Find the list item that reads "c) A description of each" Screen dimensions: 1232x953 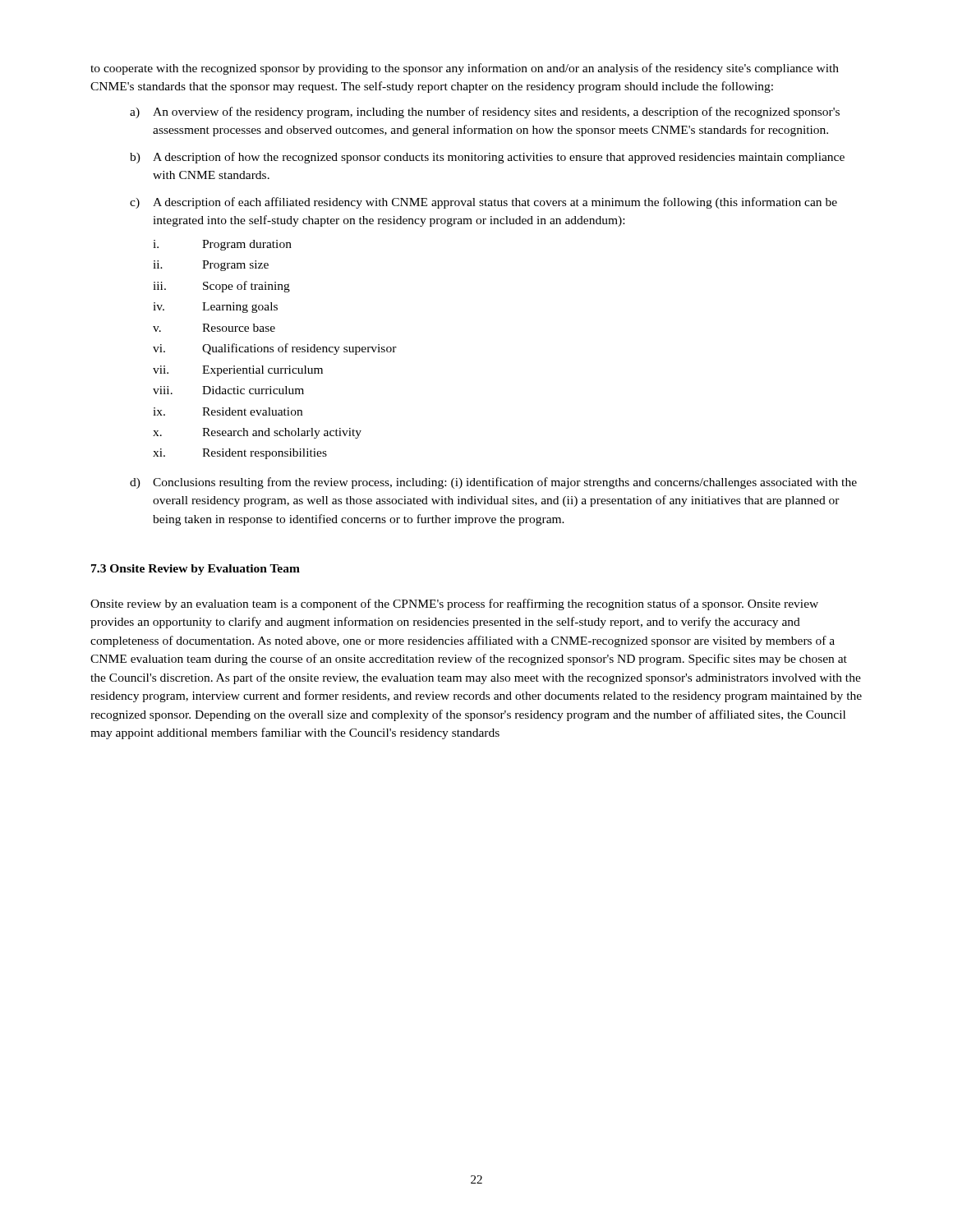pyautogui.click(x=483, y=203)
